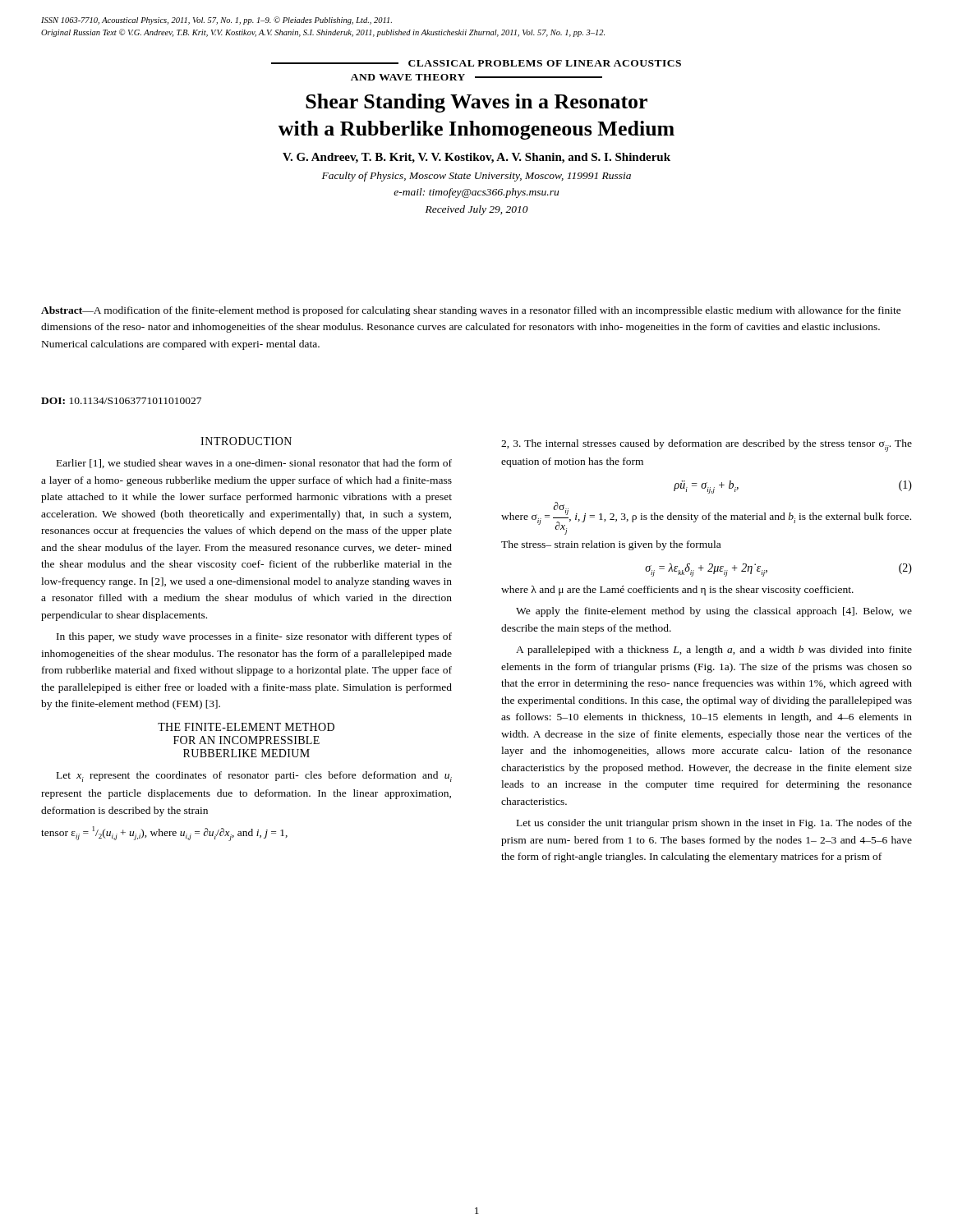The height and width of the screenshot is (1232, 953).
Task: Click on the text block that says "Abstract—A modification of the finite‑element method"
Action: pyautogui.click(x=471, y=327)
